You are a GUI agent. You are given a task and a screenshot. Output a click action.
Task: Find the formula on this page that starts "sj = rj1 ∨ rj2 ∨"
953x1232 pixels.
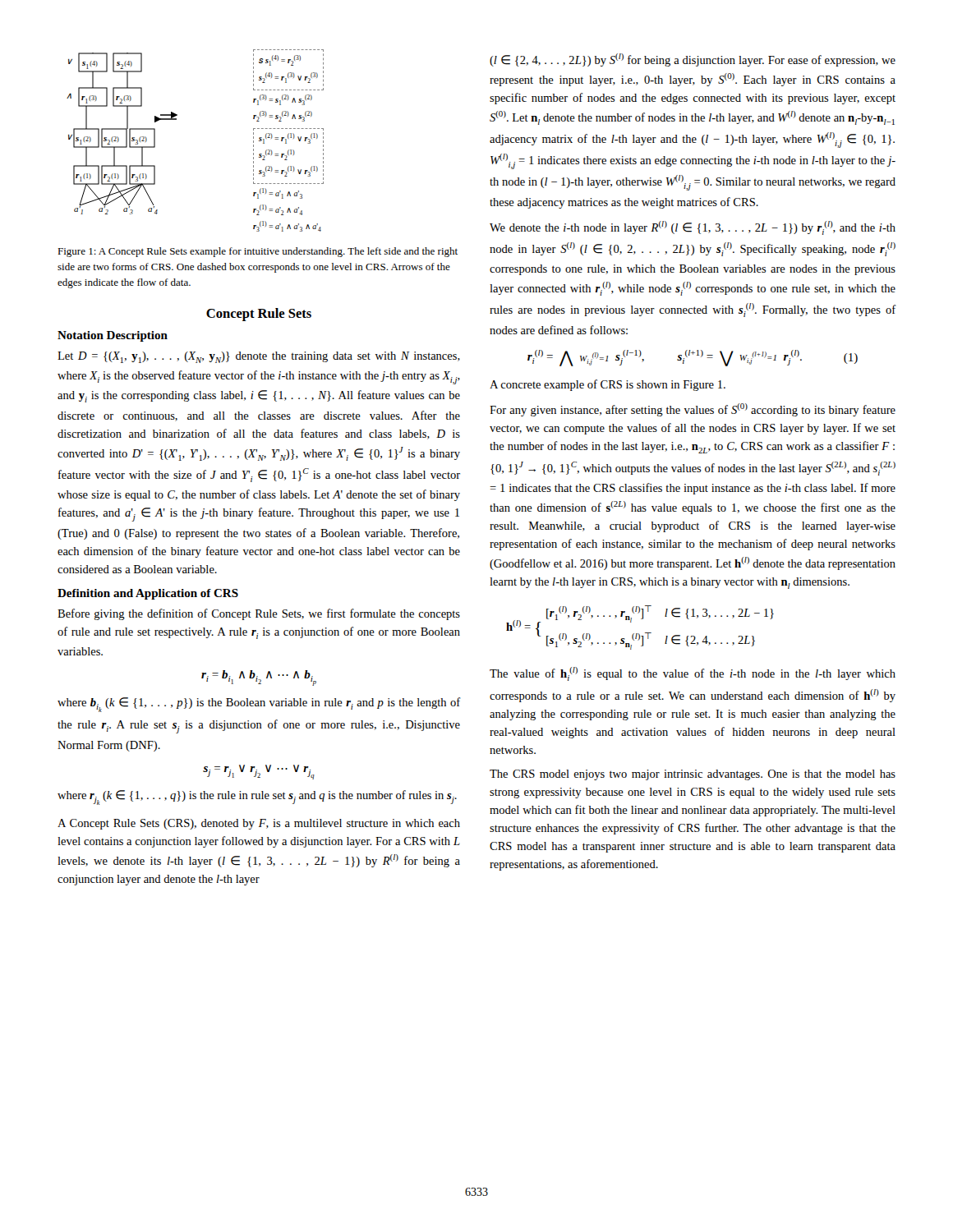coord(259,770)
